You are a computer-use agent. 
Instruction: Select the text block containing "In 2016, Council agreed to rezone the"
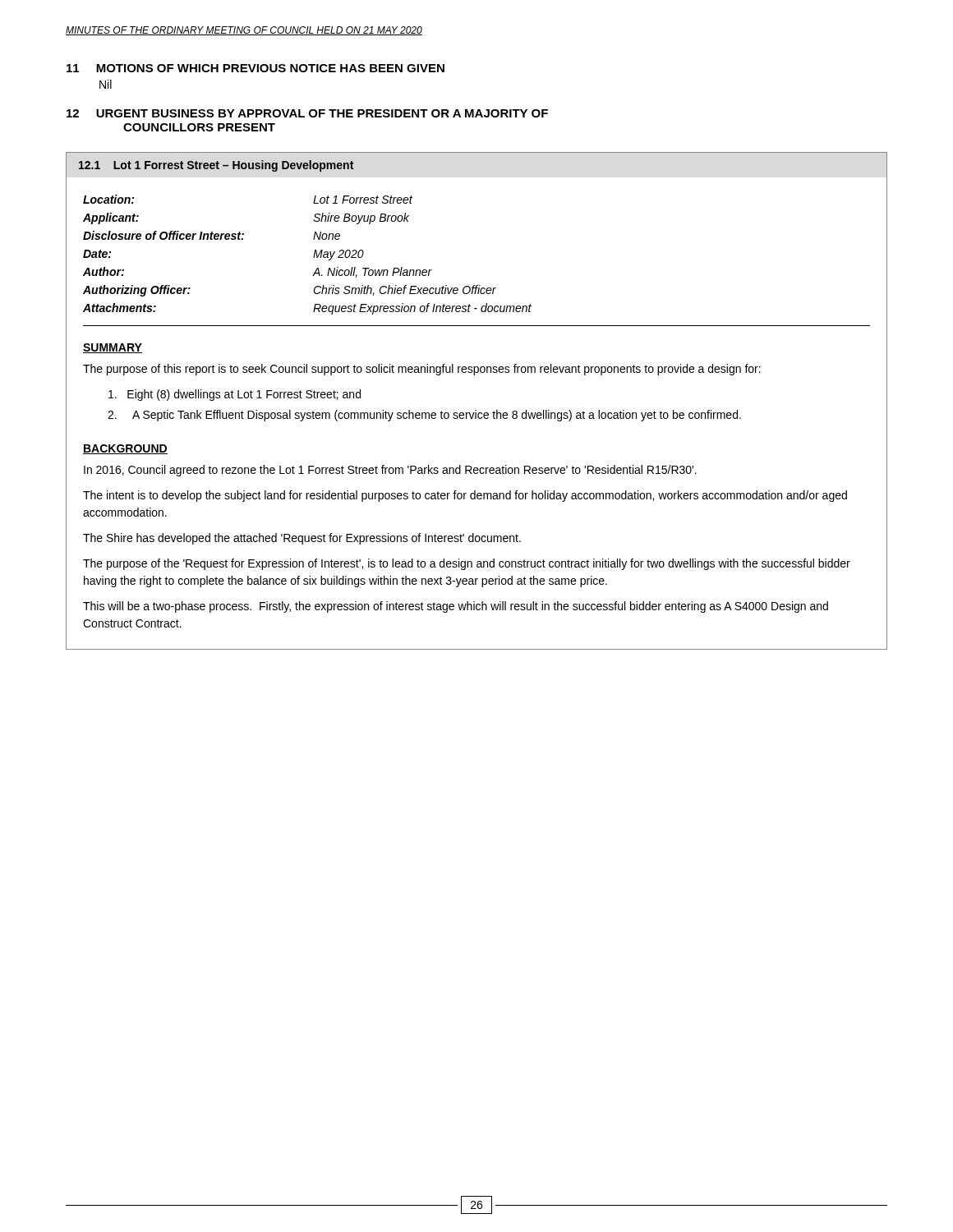[x=390, y=470]
